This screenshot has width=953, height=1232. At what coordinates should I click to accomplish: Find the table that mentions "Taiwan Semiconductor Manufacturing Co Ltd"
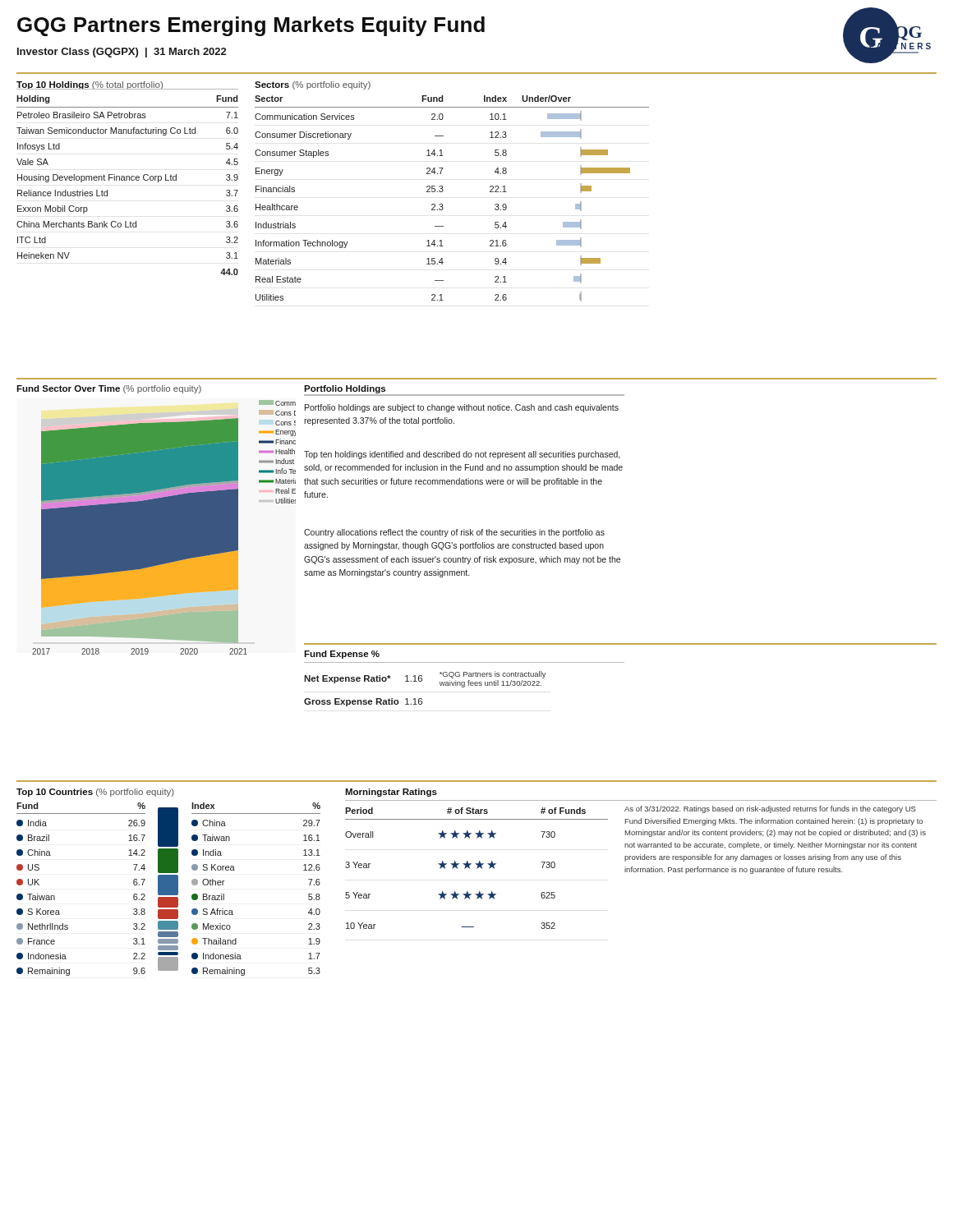127,185
